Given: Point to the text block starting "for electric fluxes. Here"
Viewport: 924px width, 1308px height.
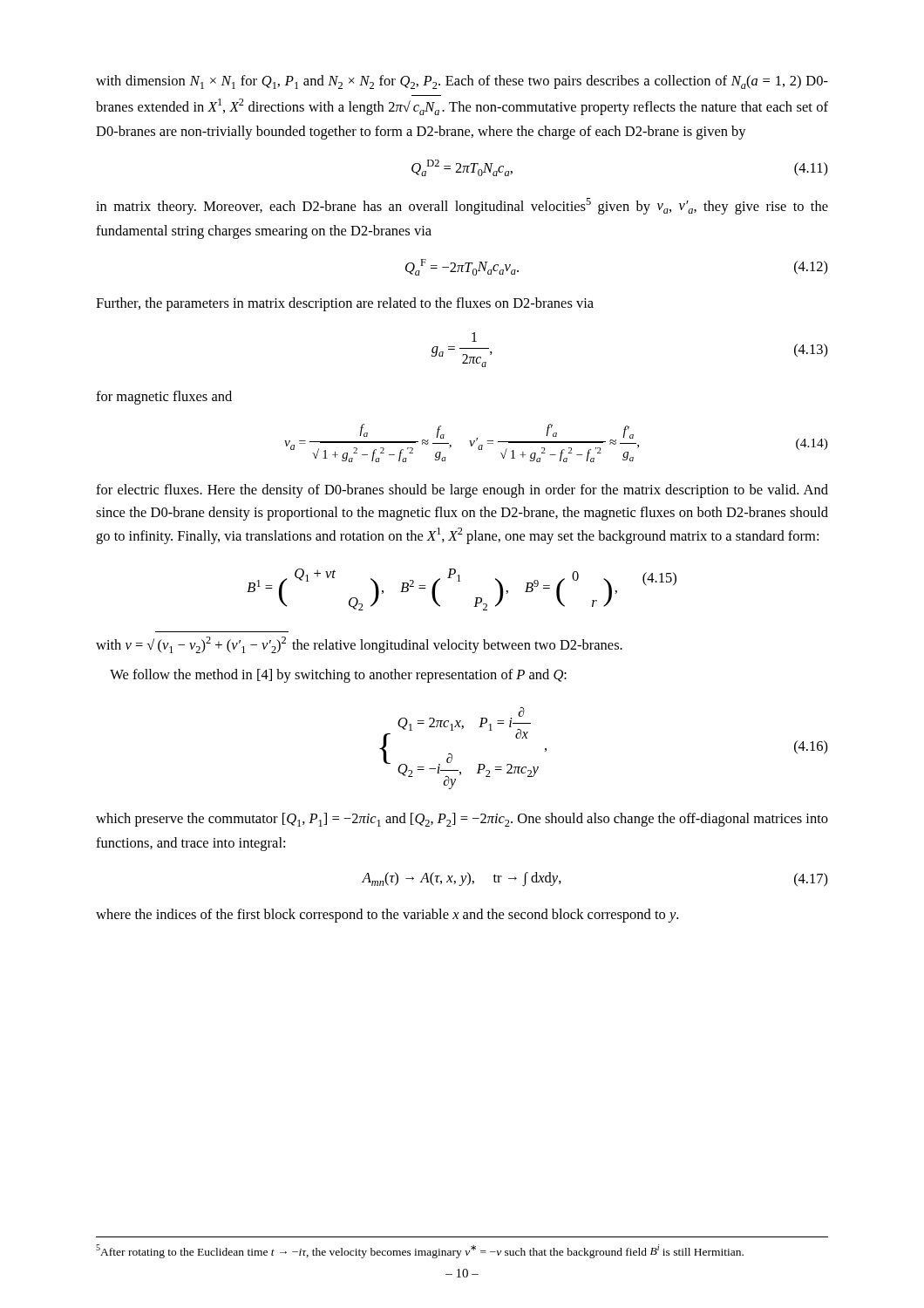Looking at the screenshot, I should click(462, 513).
